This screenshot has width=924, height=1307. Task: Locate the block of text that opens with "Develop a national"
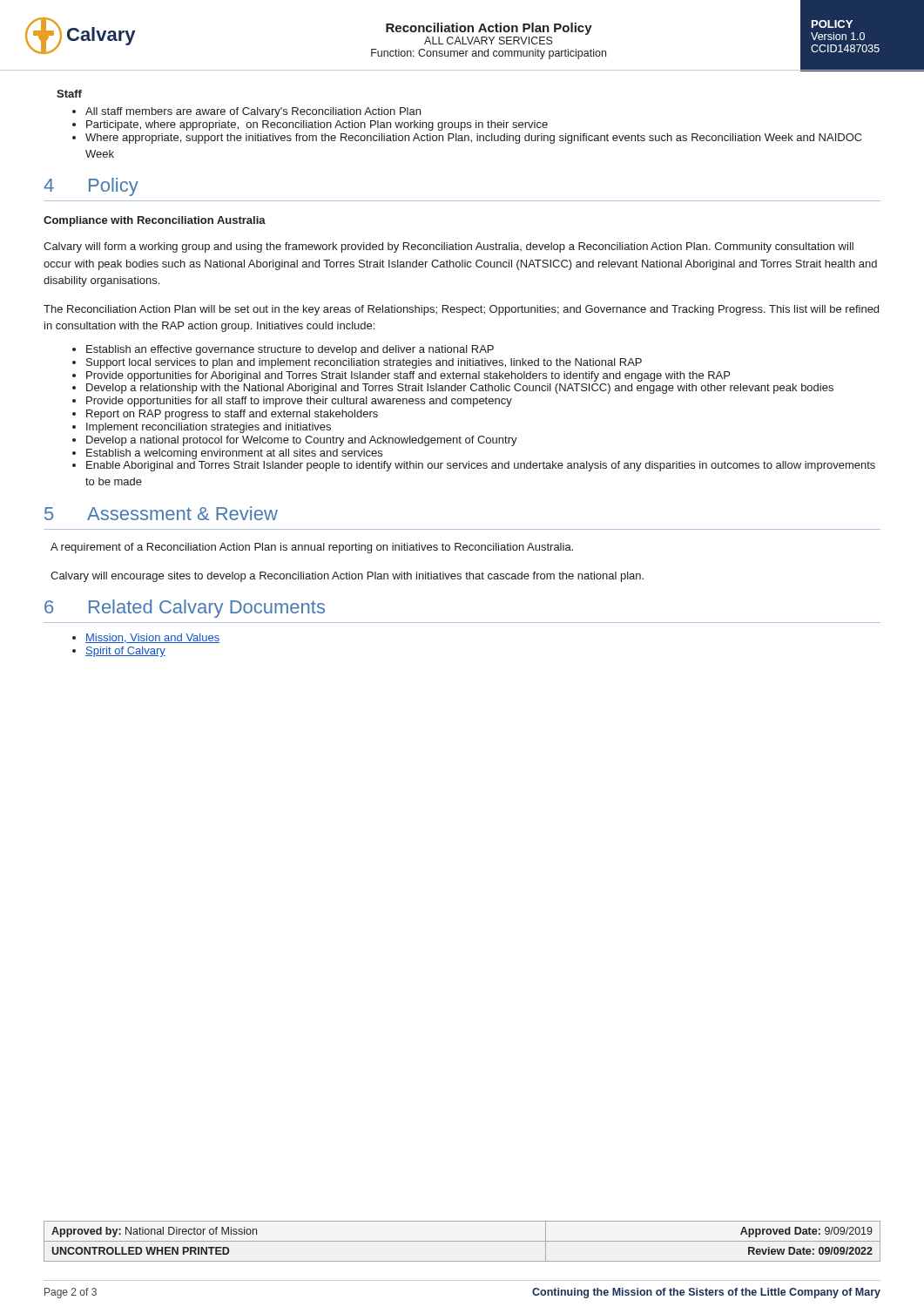[462, 440]
